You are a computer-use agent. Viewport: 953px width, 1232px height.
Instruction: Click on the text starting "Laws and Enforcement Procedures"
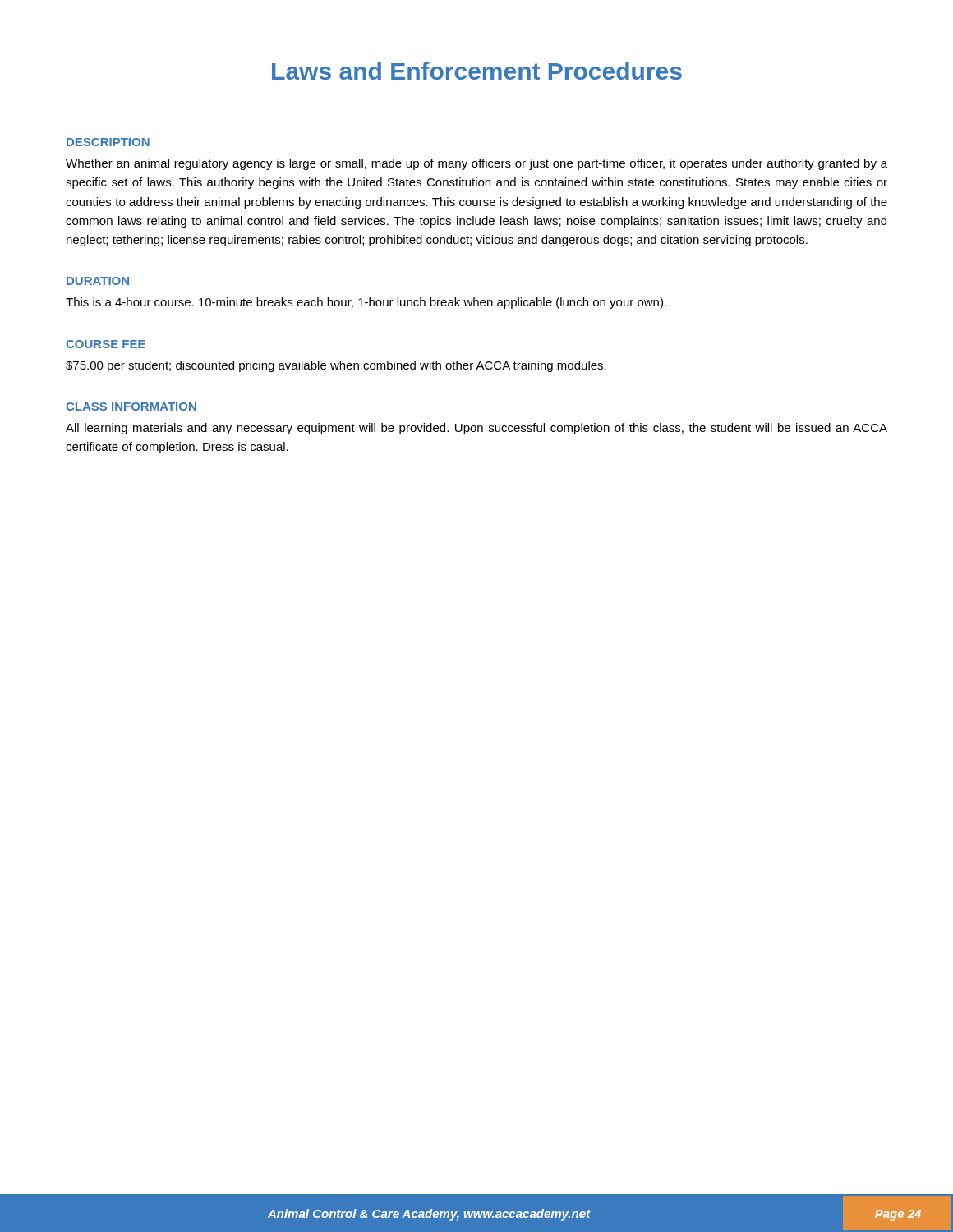(476, 71)
